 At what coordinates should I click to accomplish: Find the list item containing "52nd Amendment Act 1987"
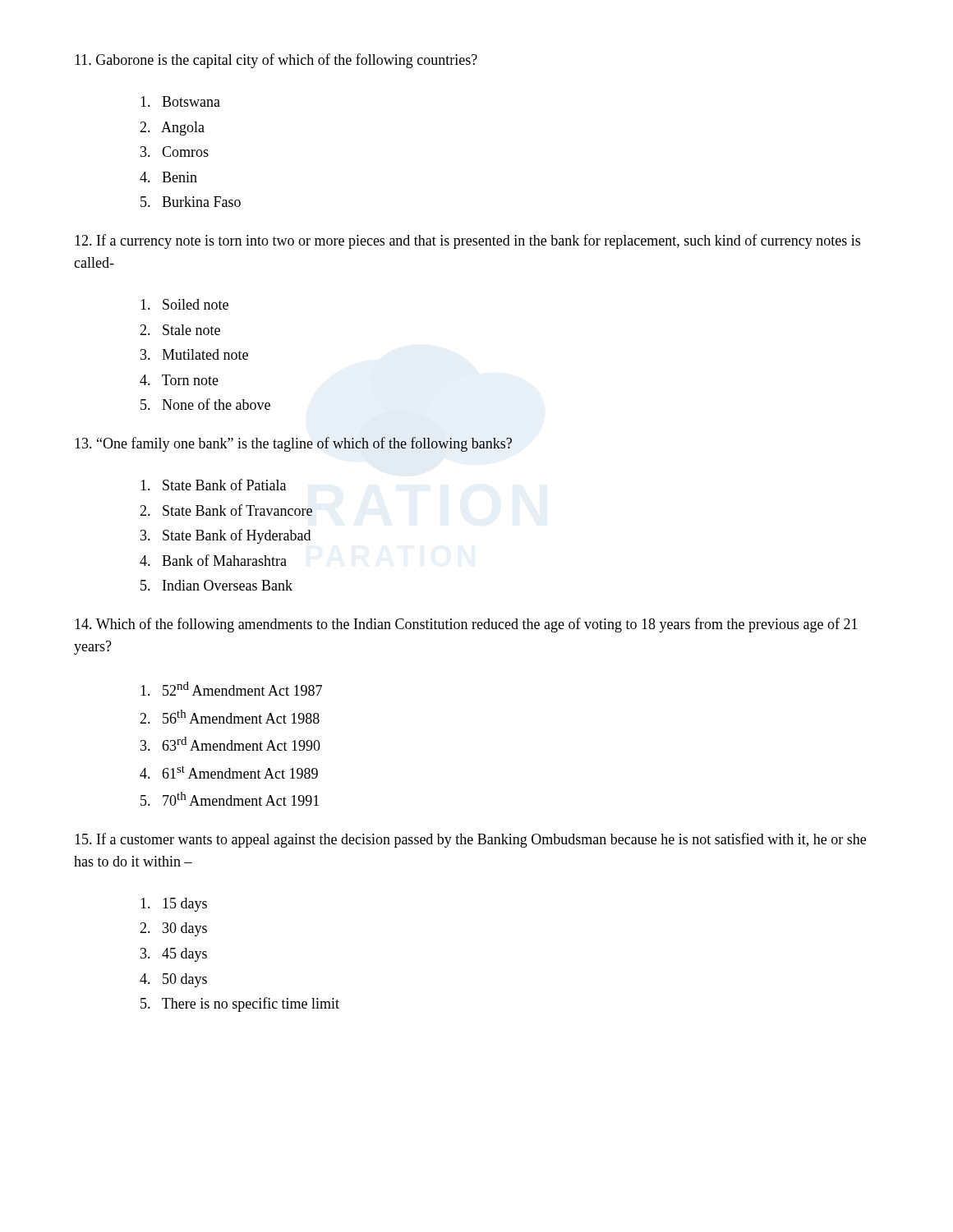coord(231,689)
